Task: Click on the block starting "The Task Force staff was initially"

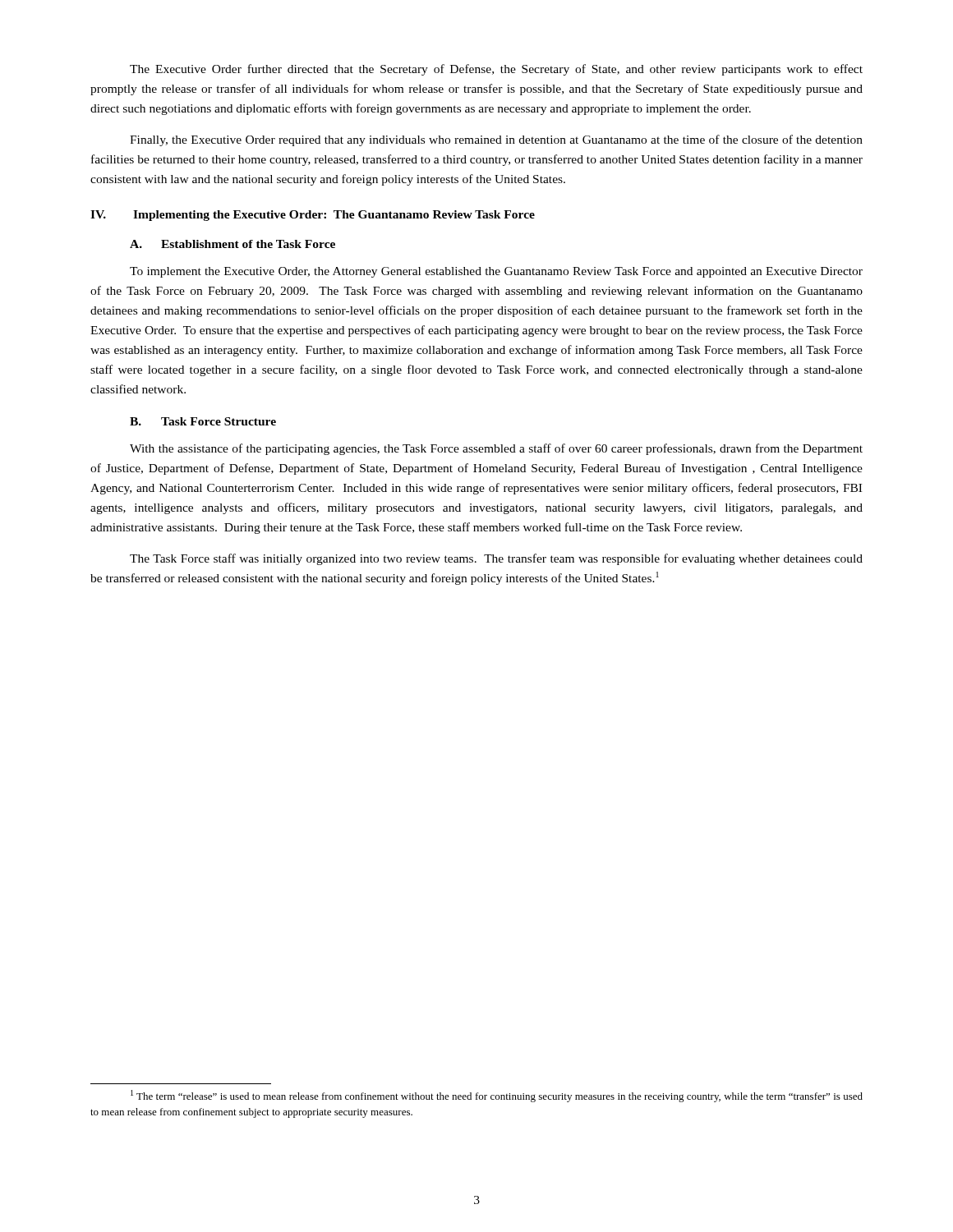Action: [476, 569]
